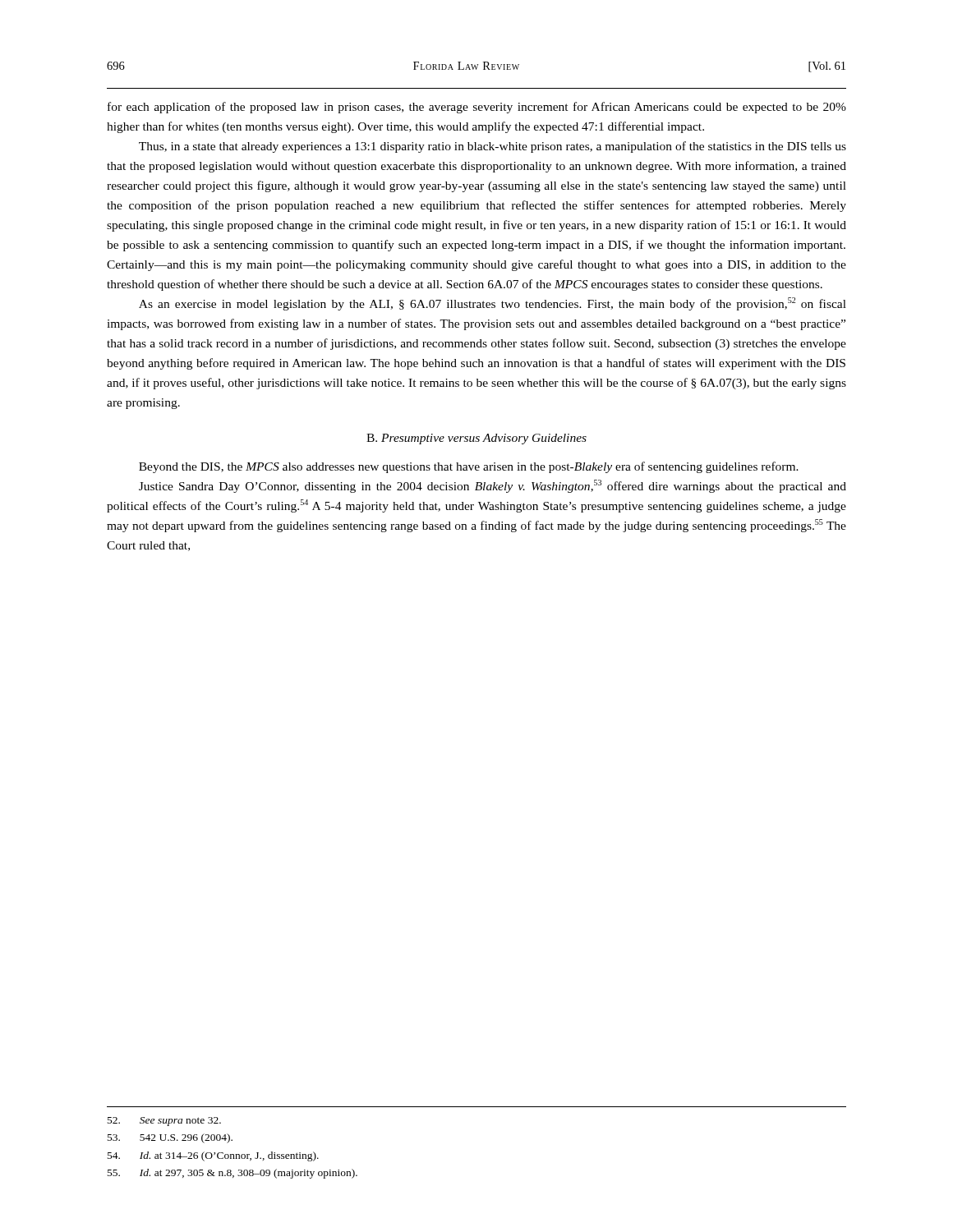Select the region starting "Beyond the DIS, the MPCS"
This screenshot has width=953, height=1232.
coord(476,506)
